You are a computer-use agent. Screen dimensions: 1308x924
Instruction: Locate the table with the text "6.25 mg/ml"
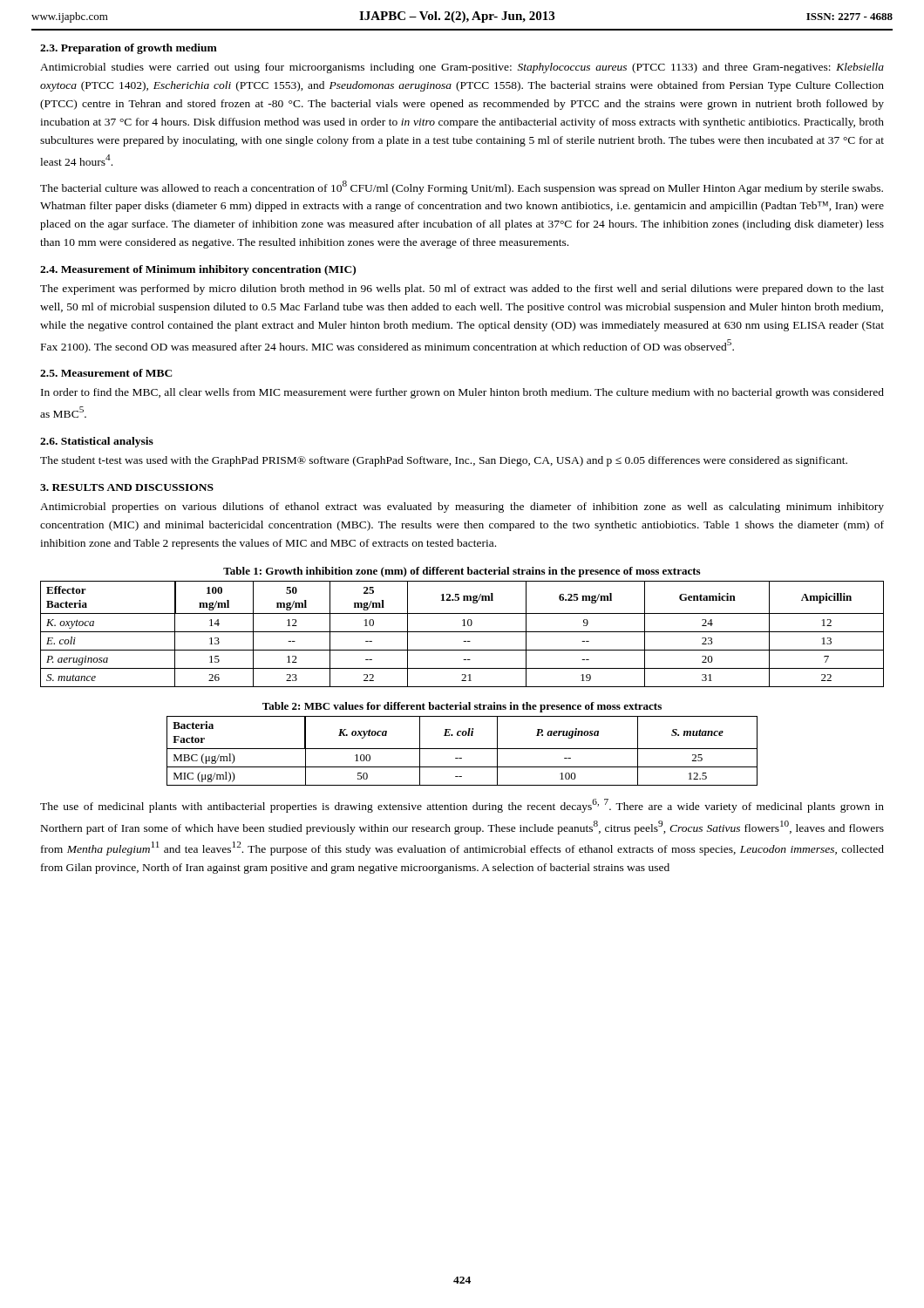pyautogui.click(x=462, y=634)
